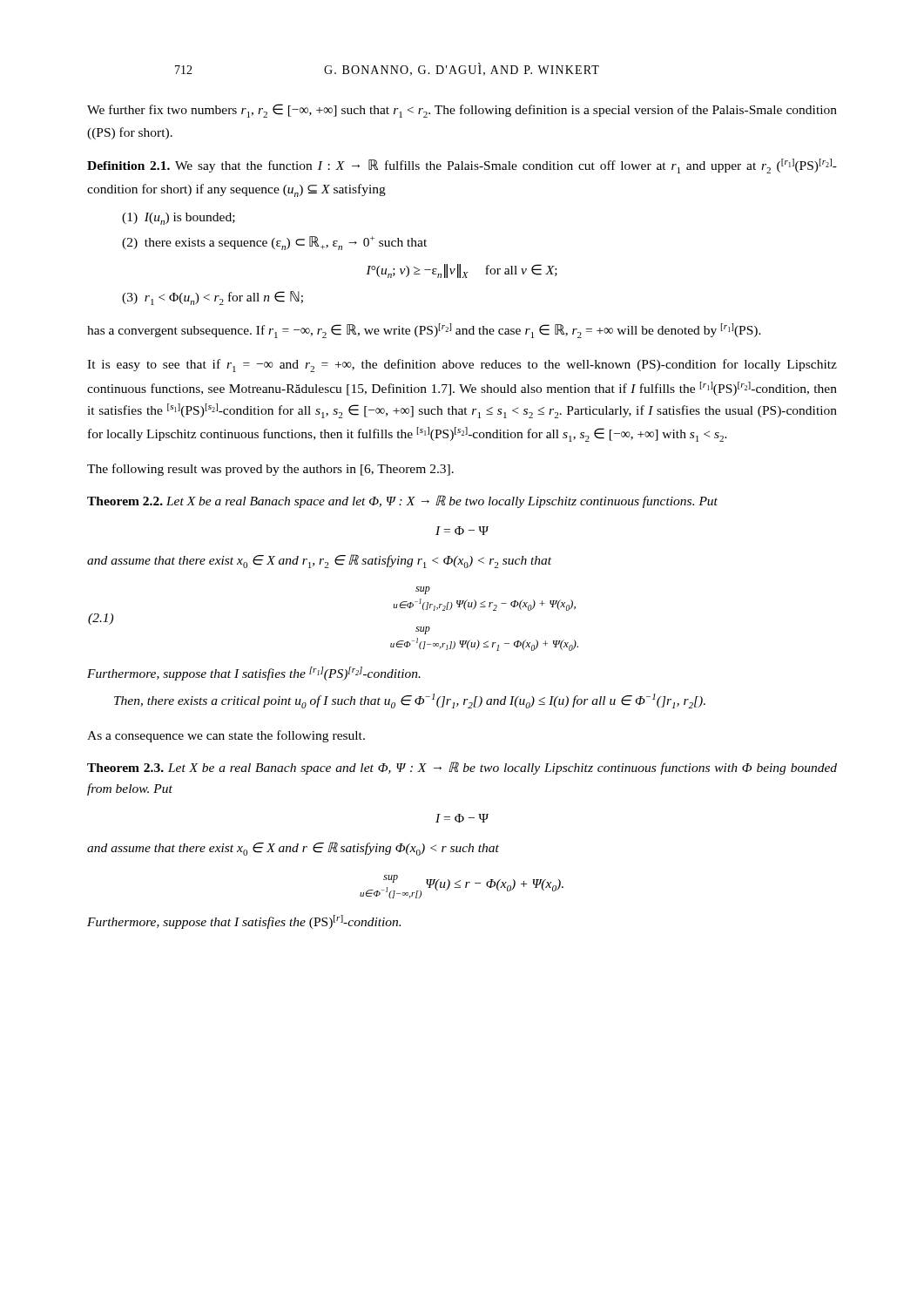
Task: Find the text block that reads "Theorem 2.2. Let X be a"
Action: [402, 500]
